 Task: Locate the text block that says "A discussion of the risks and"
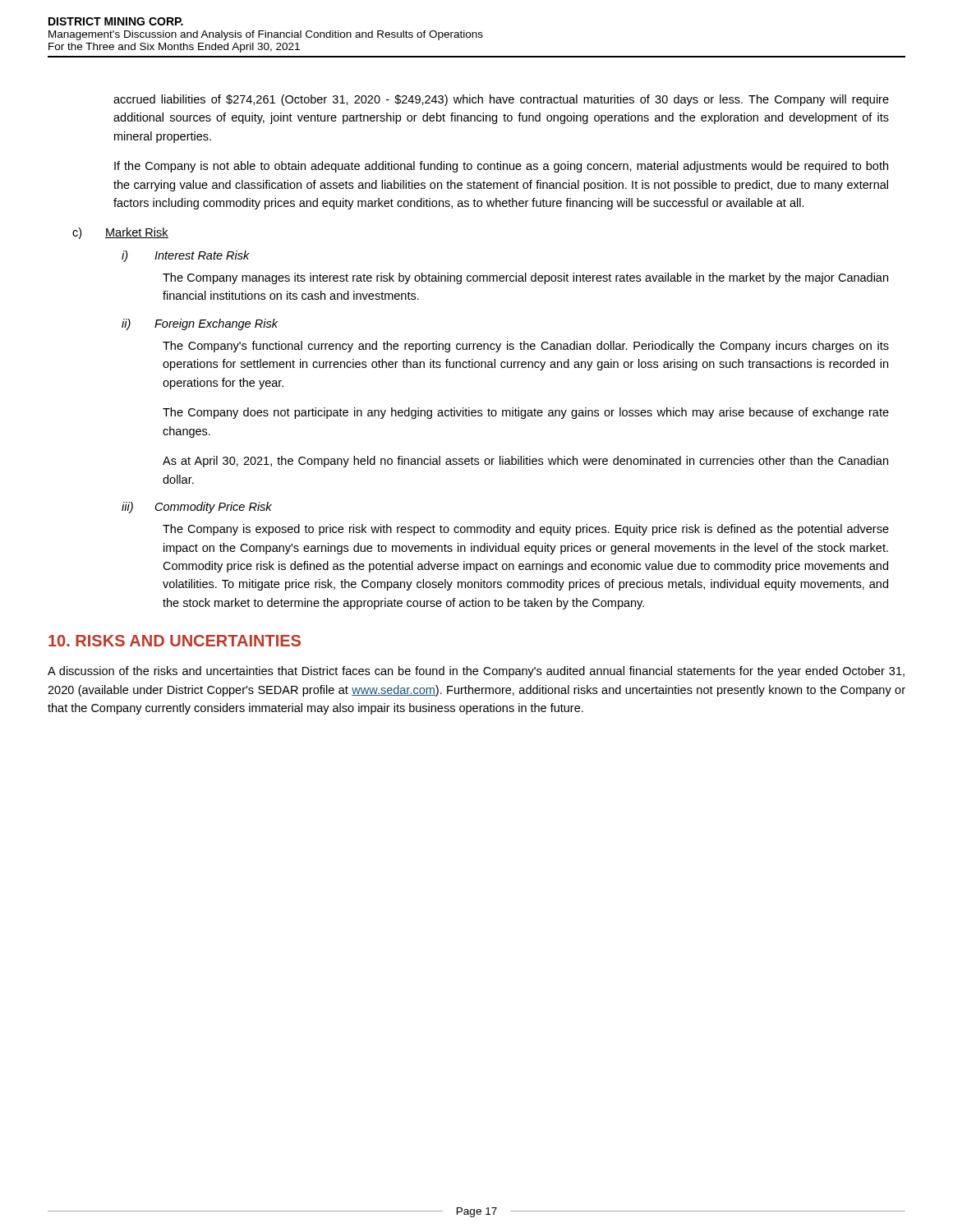(x=476, y=690)
